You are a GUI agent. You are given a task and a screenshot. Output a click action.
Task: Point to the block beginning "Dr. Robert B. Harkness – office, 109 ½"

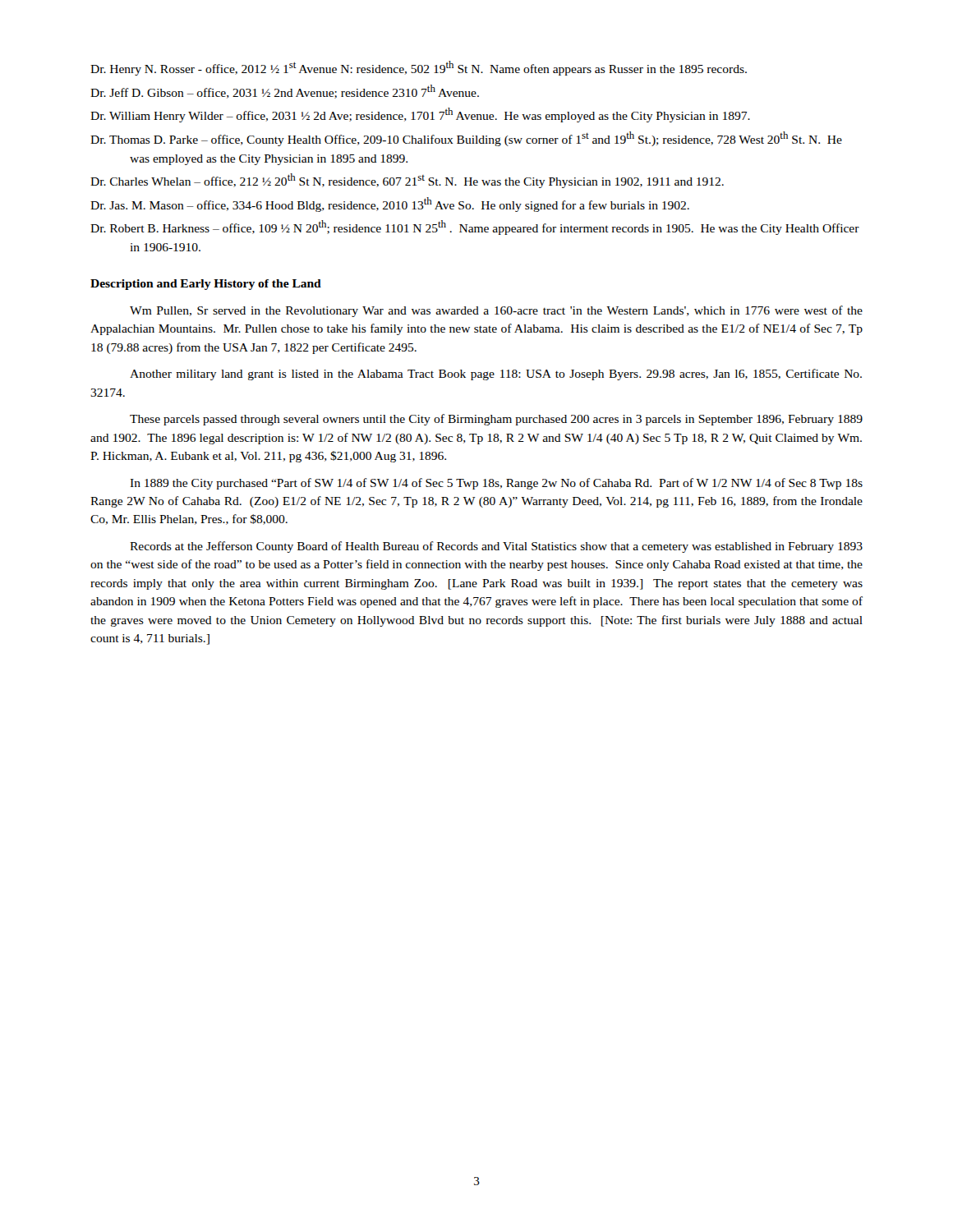click(x=475, y=236)
